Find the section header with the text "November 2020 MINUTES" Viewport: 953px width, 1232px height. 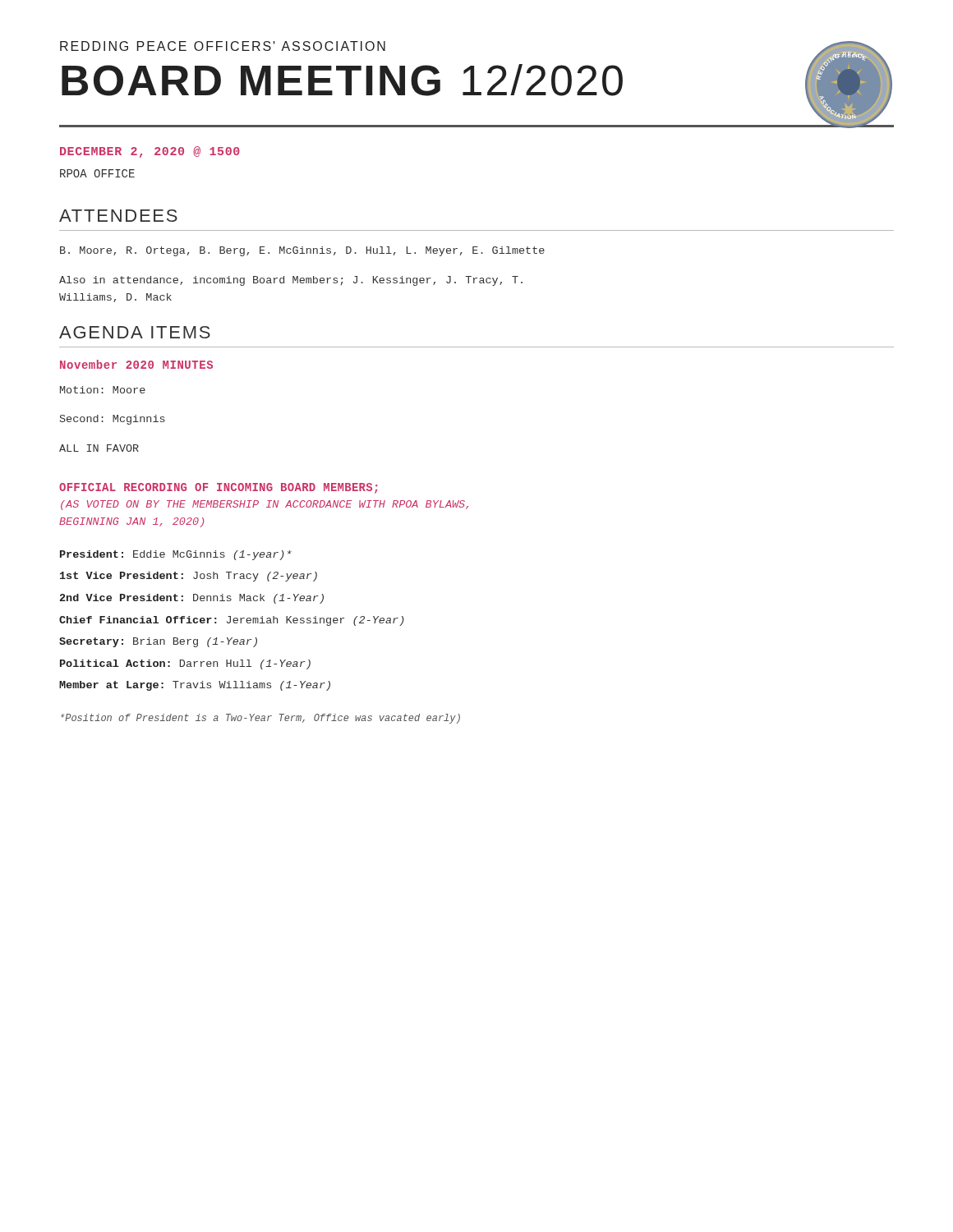[136, 365]
